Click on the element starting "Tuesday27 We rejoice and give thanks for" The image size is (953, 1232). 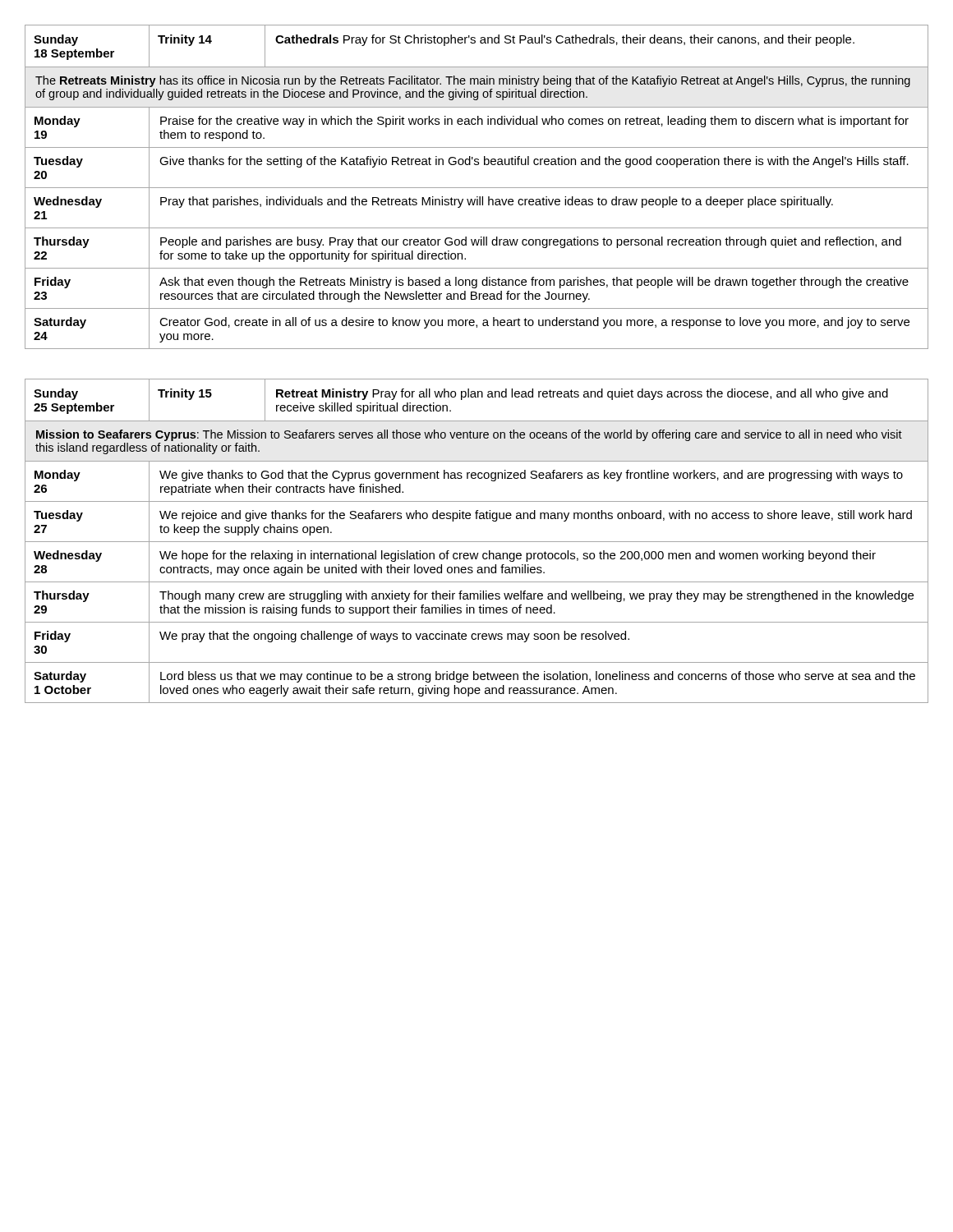click(x=476, y=522)
